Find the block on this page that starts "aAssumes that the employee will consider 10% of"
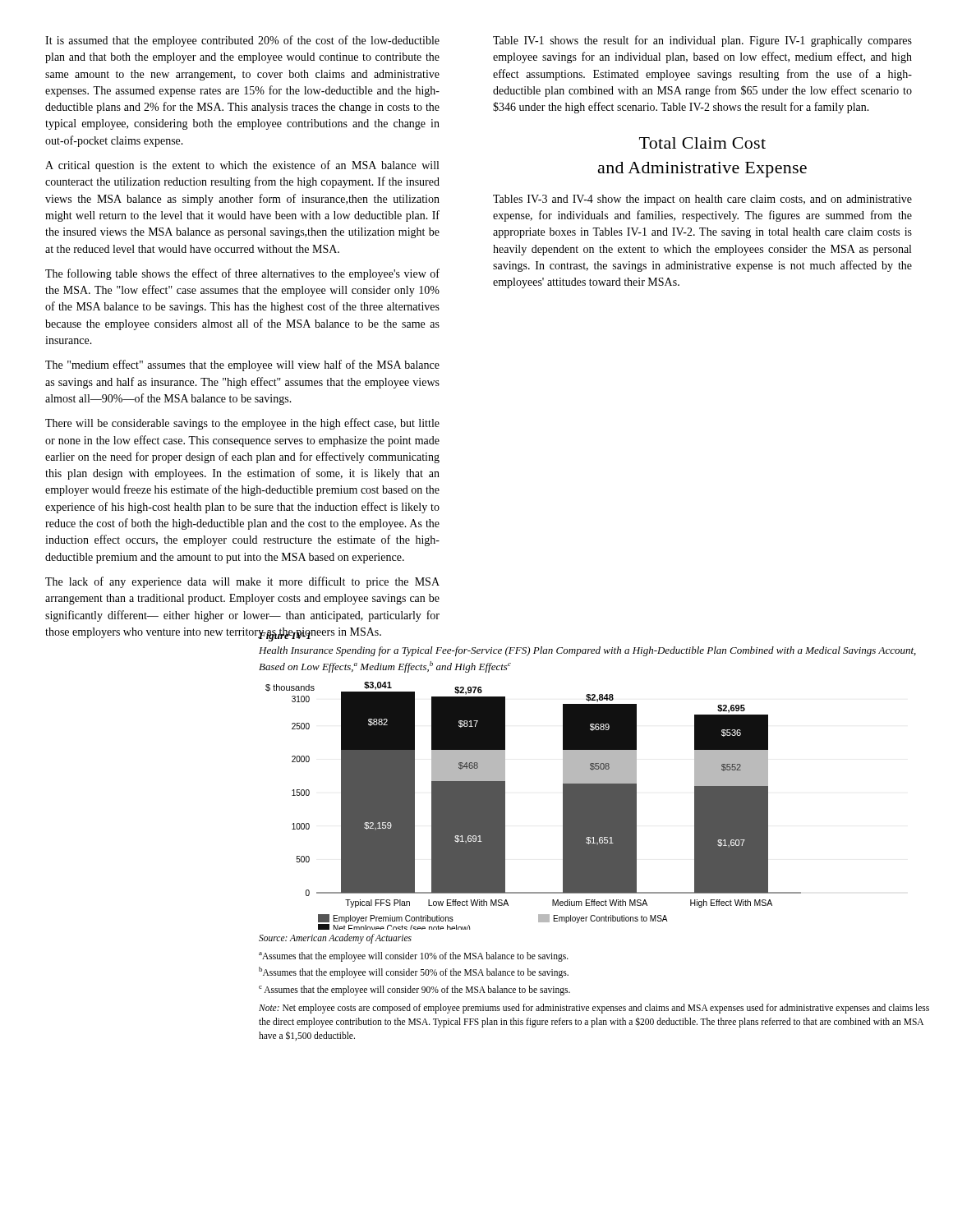Viewport: 953px width, 1232px height. click(x=414, y=955)
